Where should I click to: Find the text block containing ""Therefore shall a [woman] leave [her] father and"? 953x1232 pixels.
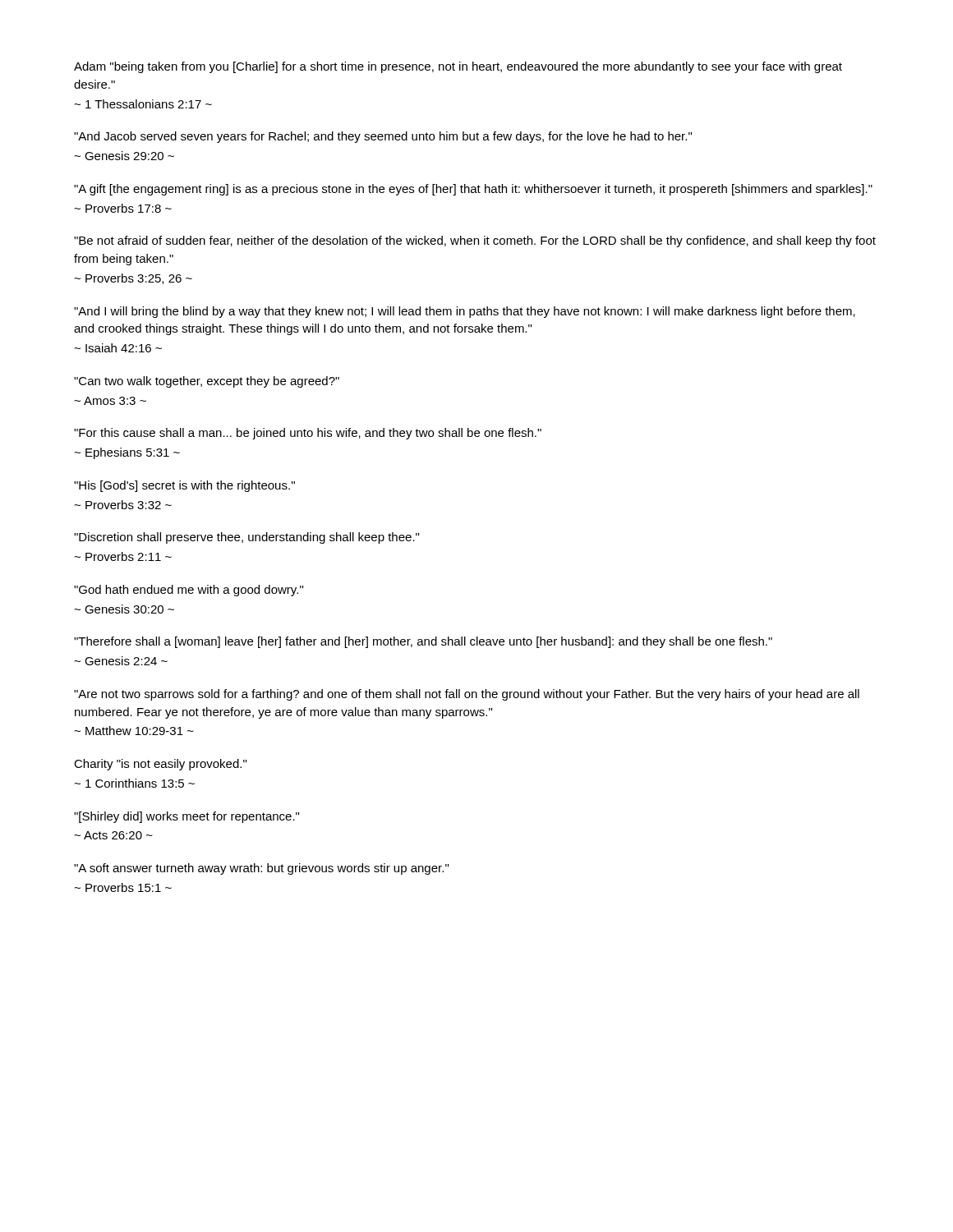tap(476, 651)
